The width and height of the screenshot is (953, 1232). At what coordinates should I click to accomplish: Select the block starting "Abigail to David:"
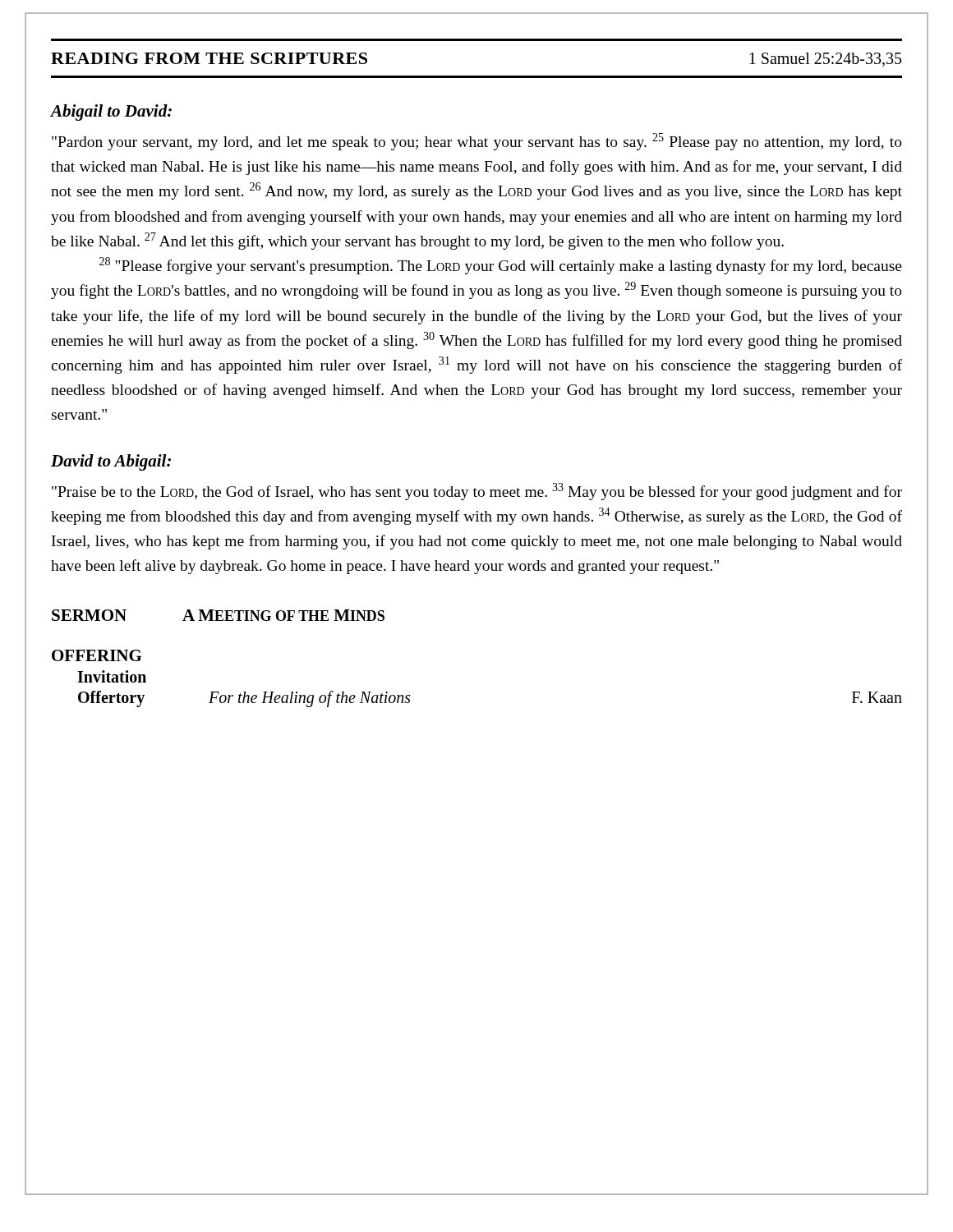pos(112,111)
